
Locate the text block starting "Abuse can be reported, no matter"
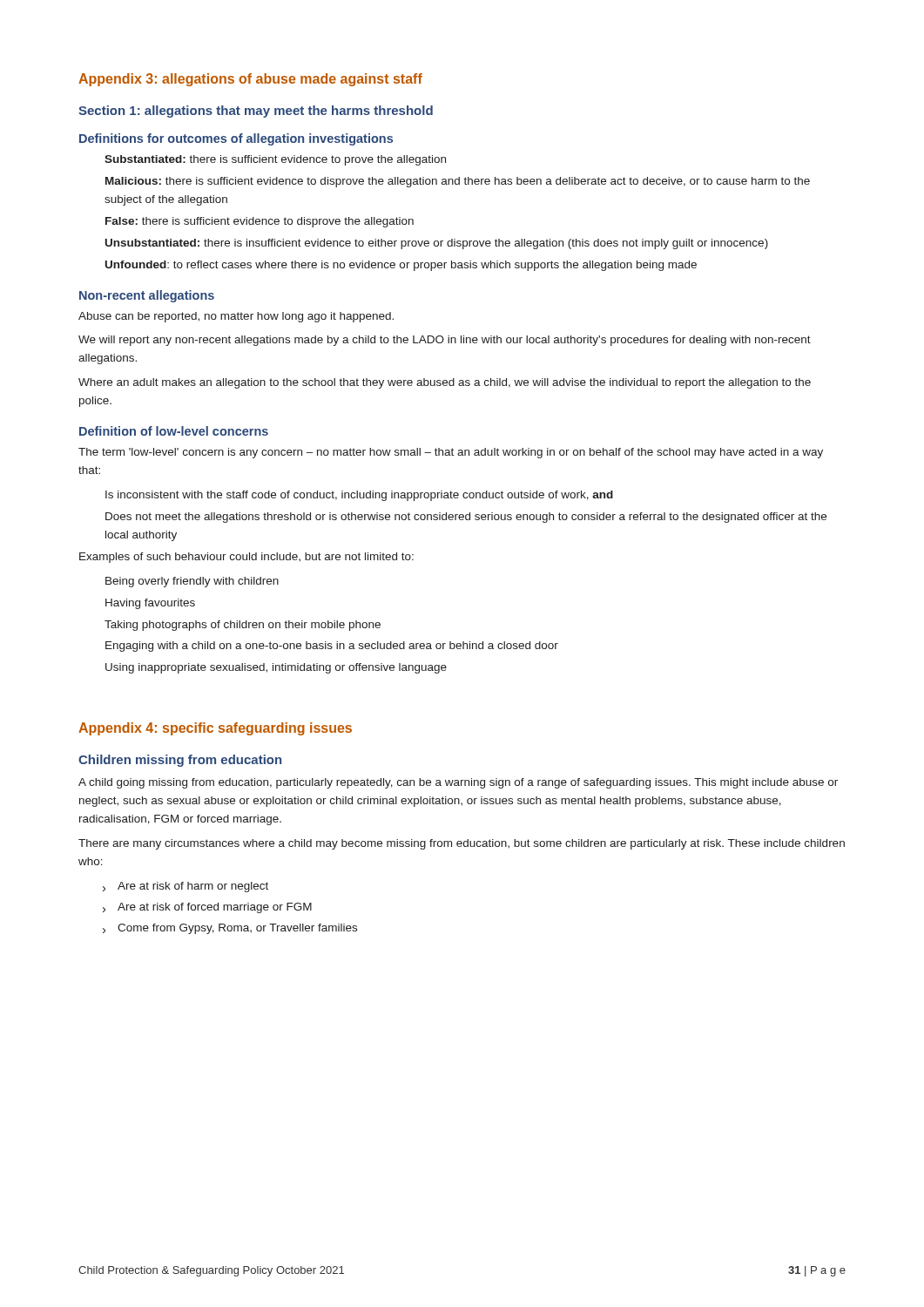tap(237, 316)
